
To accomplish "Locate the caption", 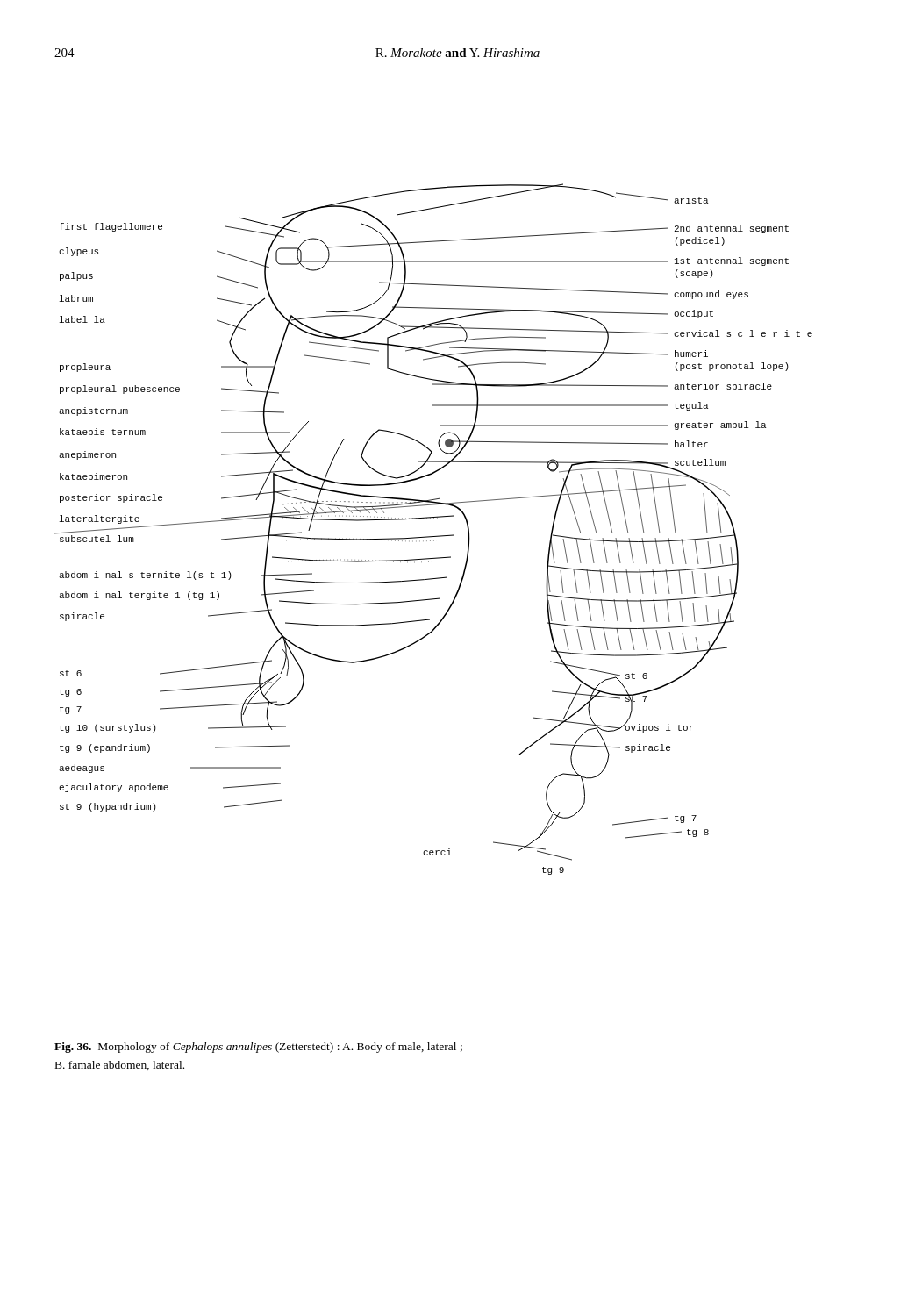I will [259, 1055].
